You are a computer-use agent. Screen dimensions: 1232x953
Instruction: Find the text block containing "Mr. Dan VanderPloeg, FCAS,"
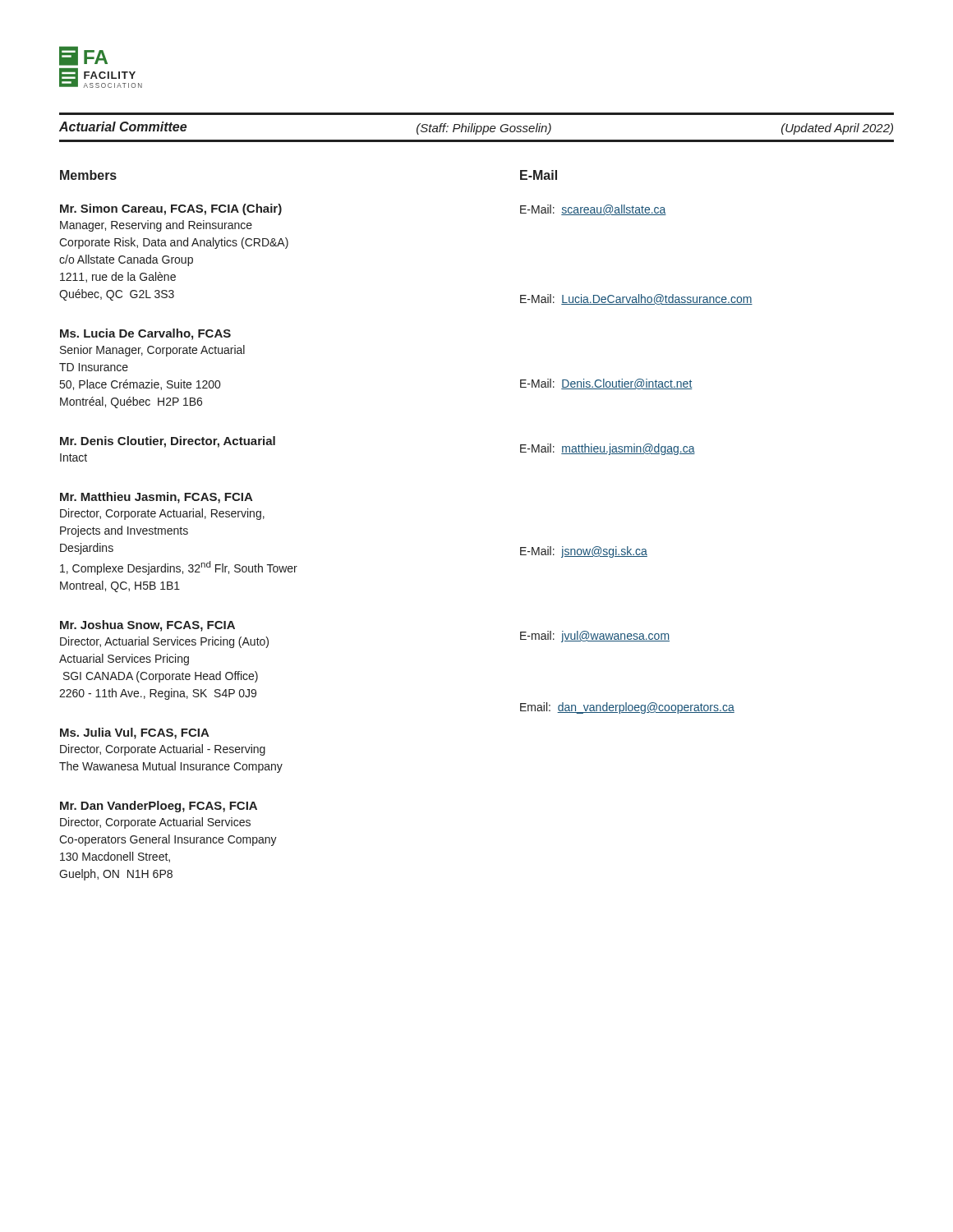click(x=273, y=840)
